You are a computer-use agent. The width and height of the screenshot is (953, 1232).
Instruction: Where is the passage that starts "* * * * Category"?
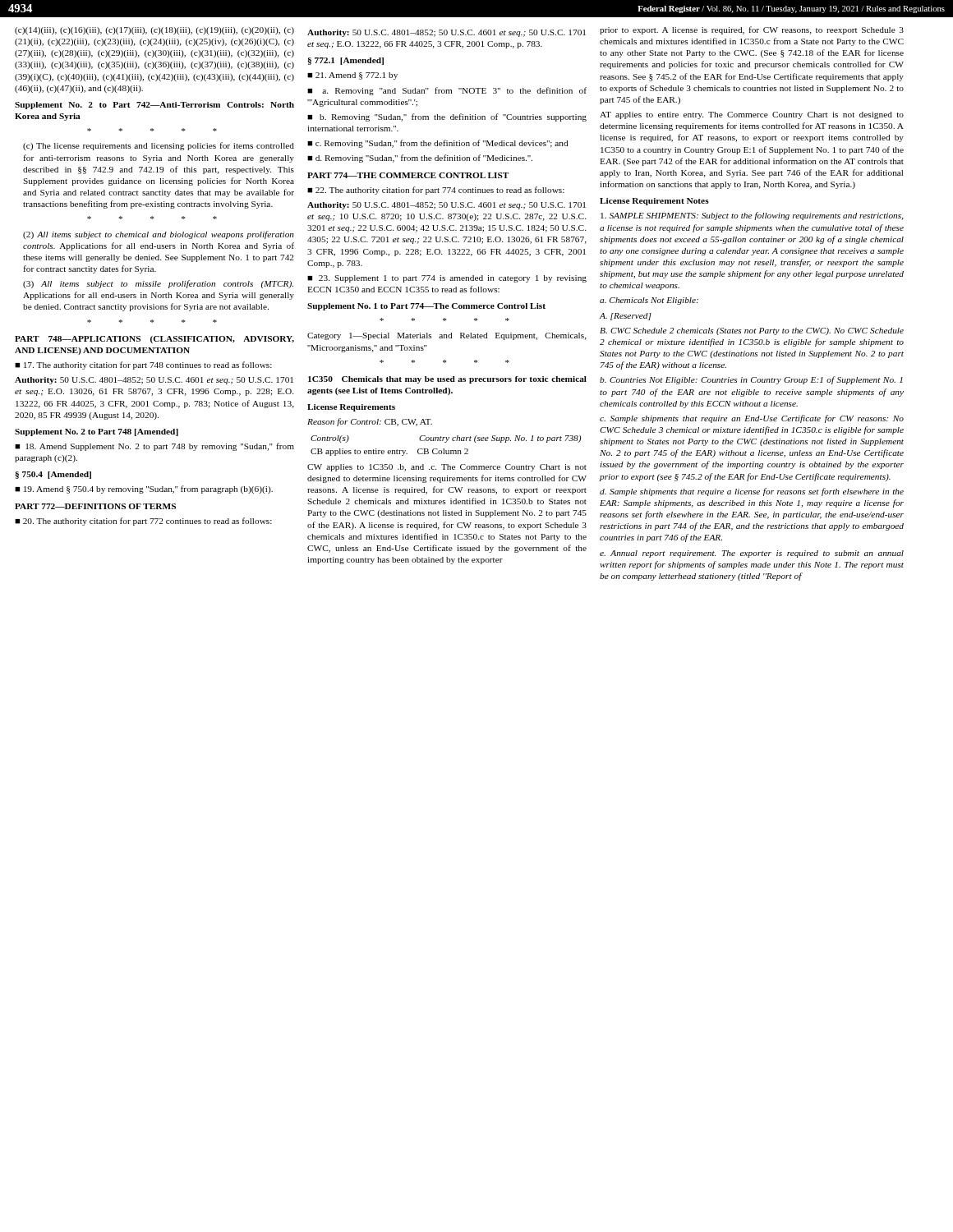[x=447, y=341]
